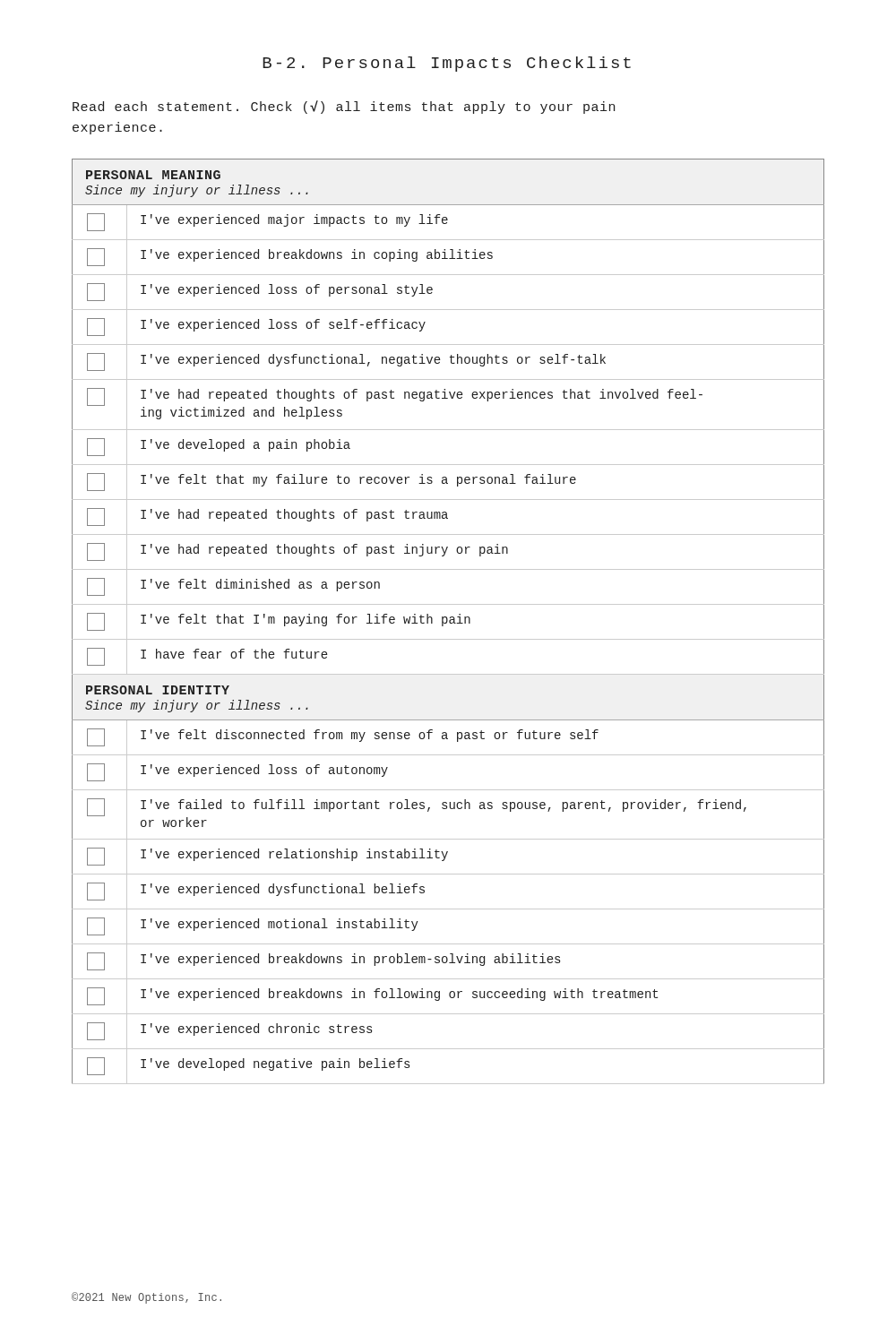Select the text starting "Read each statement. Check (√) all items"
The image size is (896, 1344).
pos(344,118)
